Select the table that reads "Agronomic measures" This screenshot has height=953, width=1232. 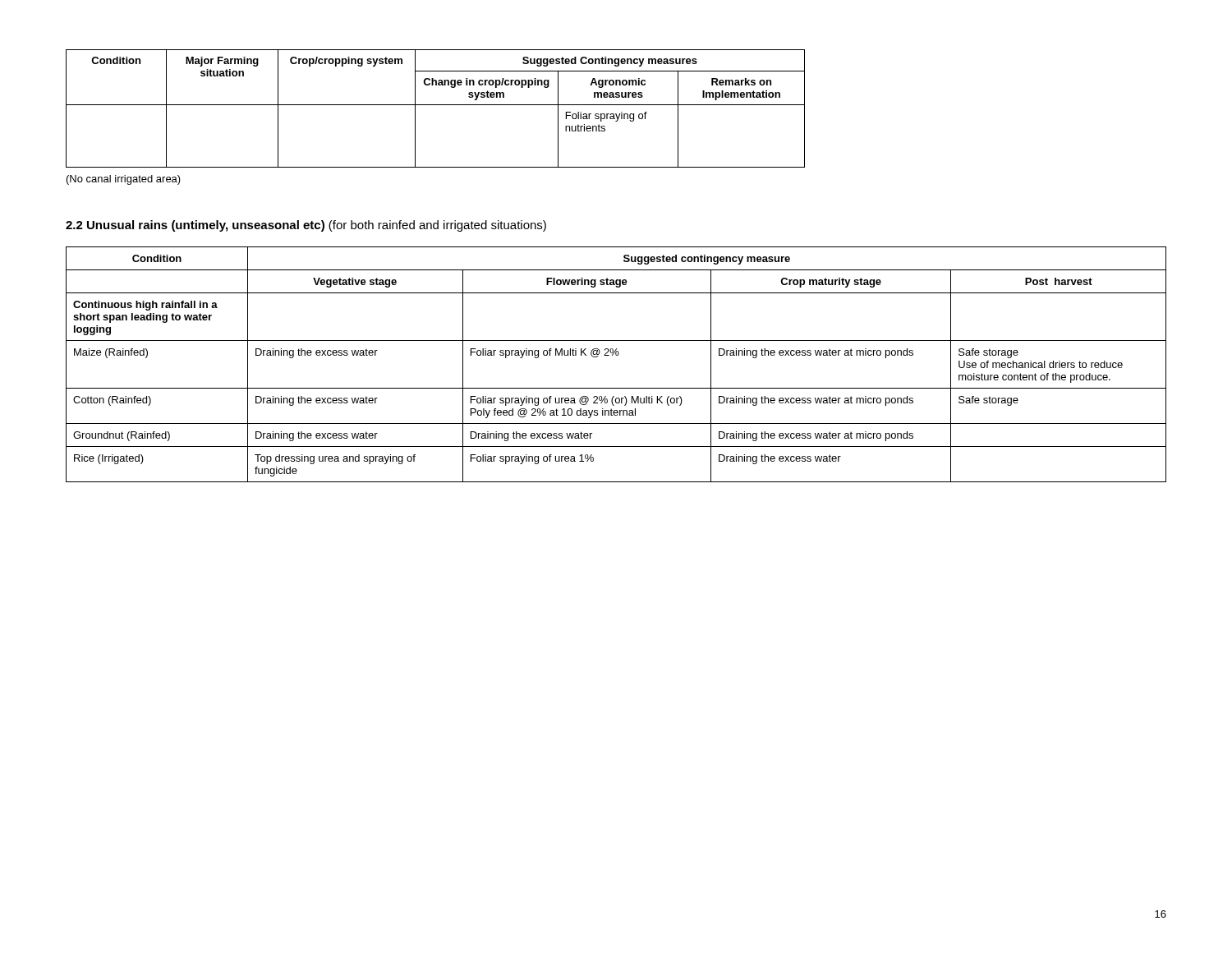click(x=616, y=108)
